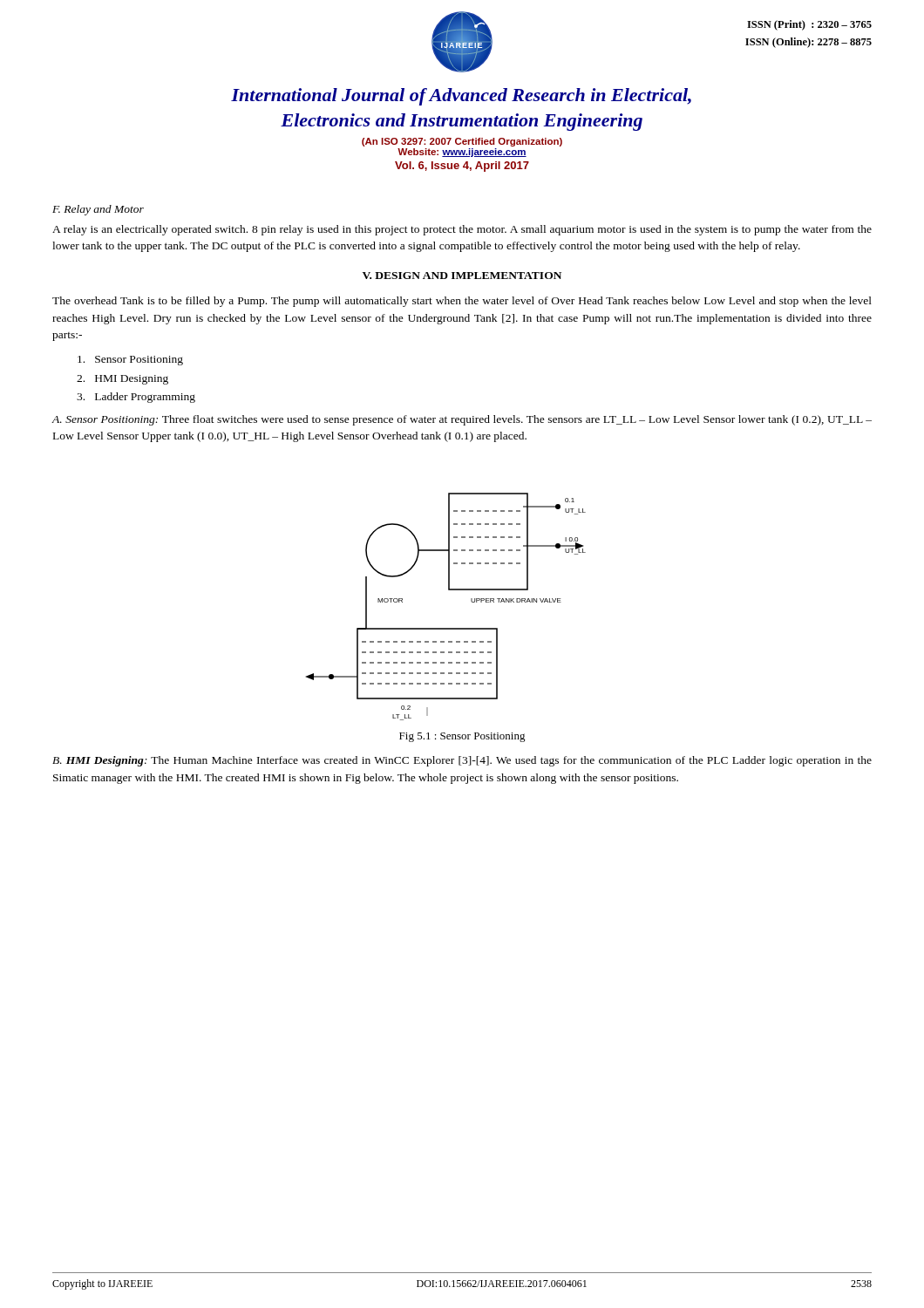Screen dimensions: 1308x924
Task: Locate the text block starting "(An ISO 3297: 2007 Certified"
Action: pyautogui.click(x=462, y=141)
